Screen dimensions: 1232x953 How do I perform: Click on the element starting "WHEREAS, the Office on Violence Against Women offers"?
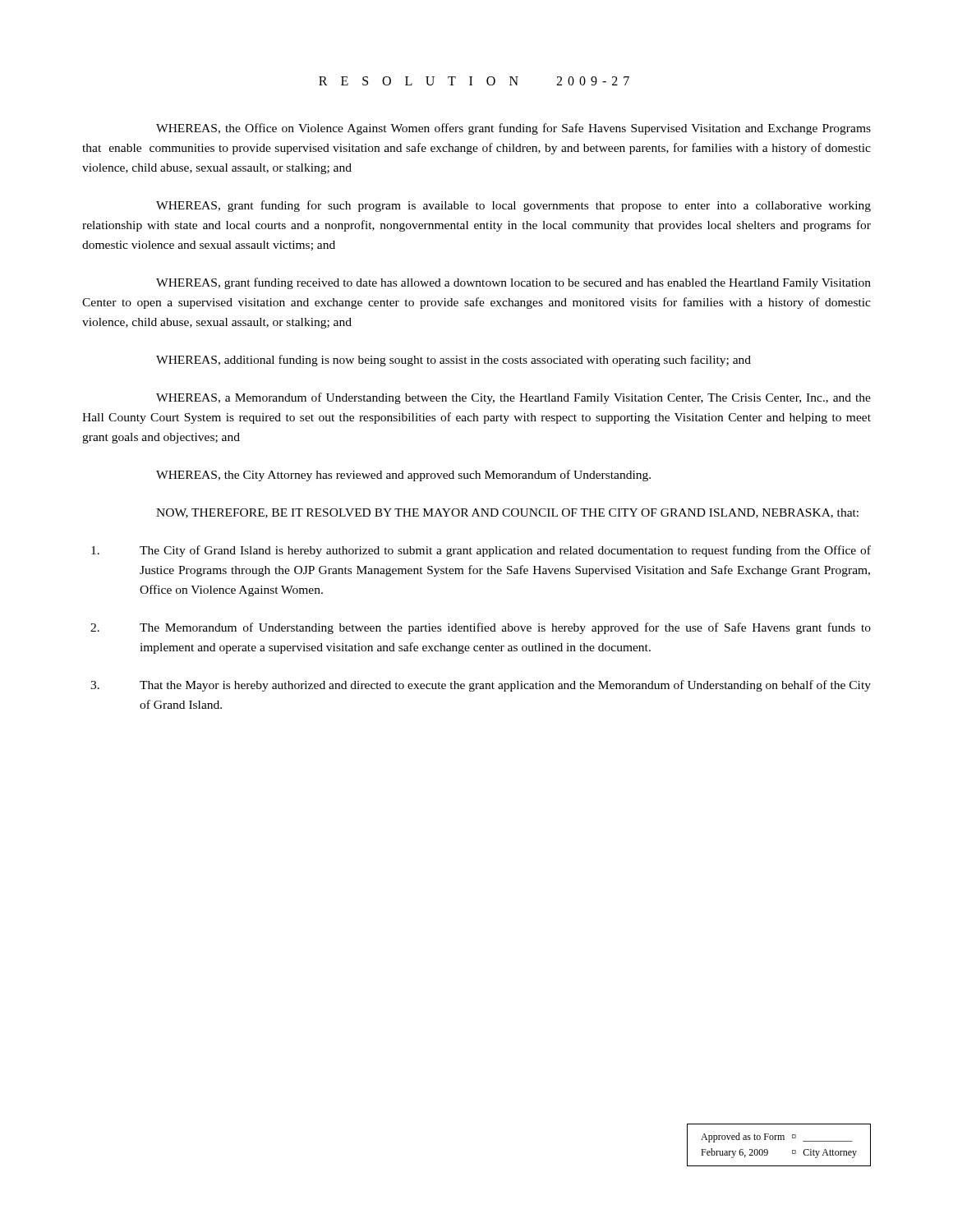[476, 147]
